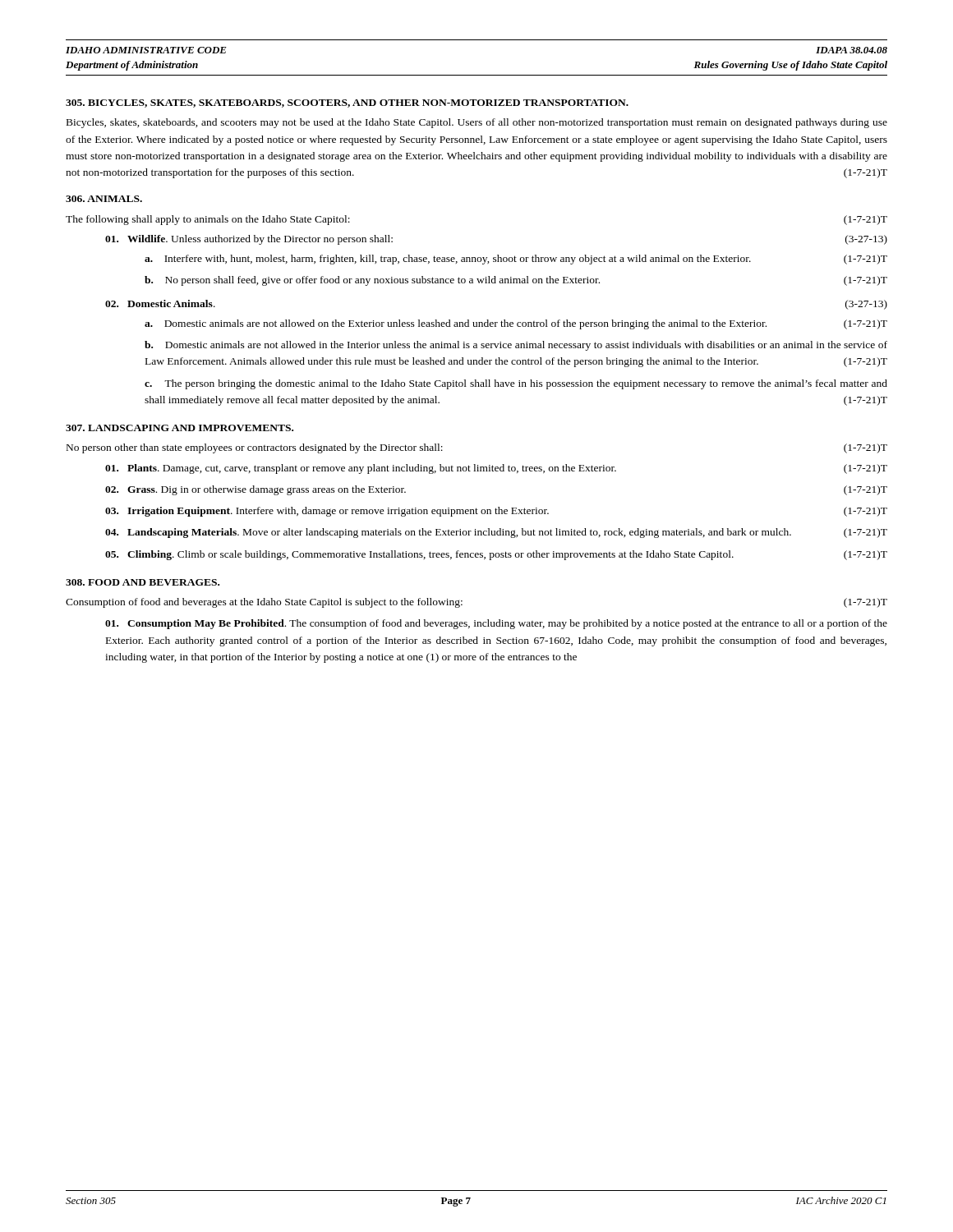Locate the text block that says "b. Domestic animals are not allowed in"
Screen dimensions: 1232x953
[x=516, y=354]
